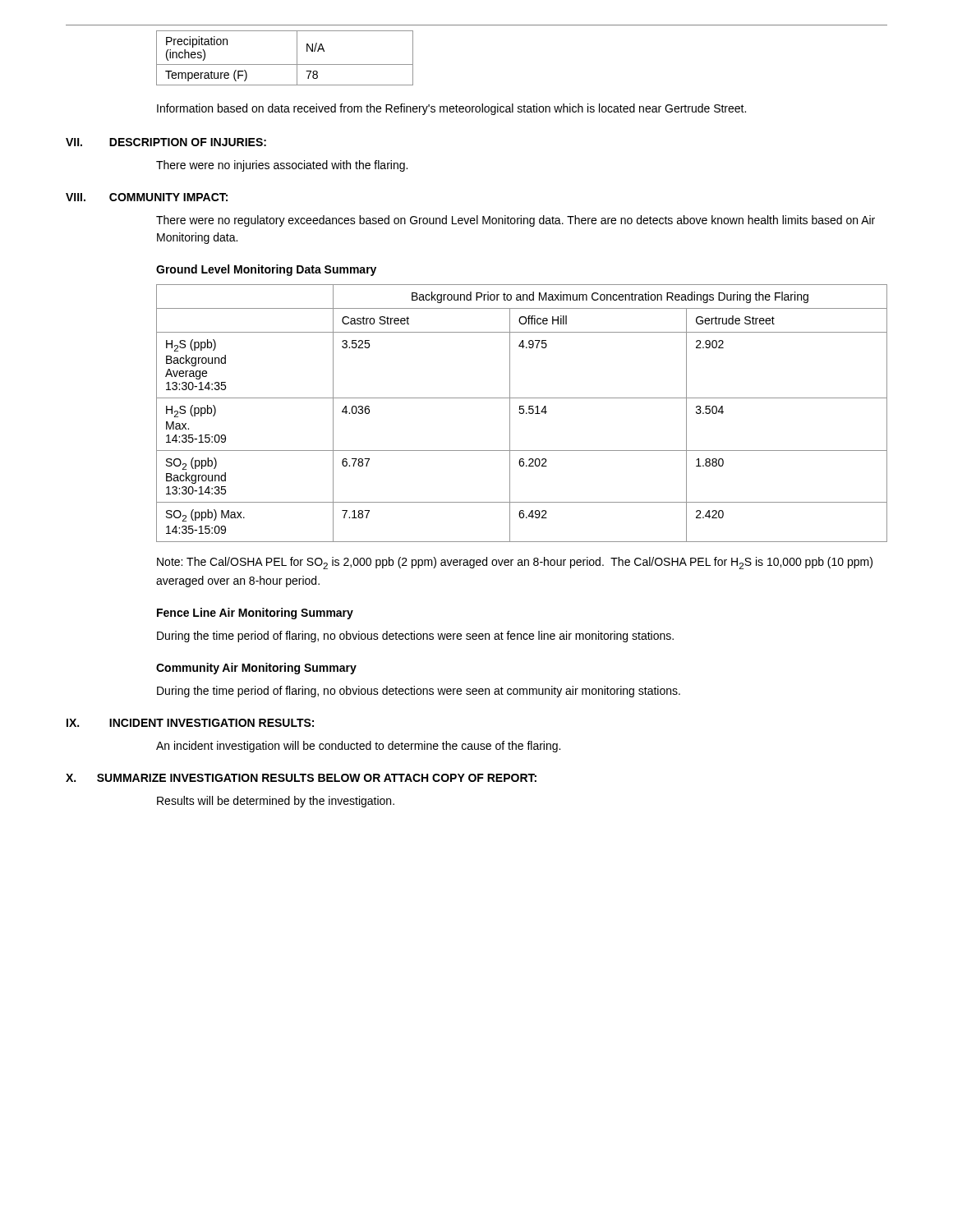Screen dimensions: 1232x953
Task: Select the text starting "Community Air Monitoring Summary"
Action: (256, 668)
